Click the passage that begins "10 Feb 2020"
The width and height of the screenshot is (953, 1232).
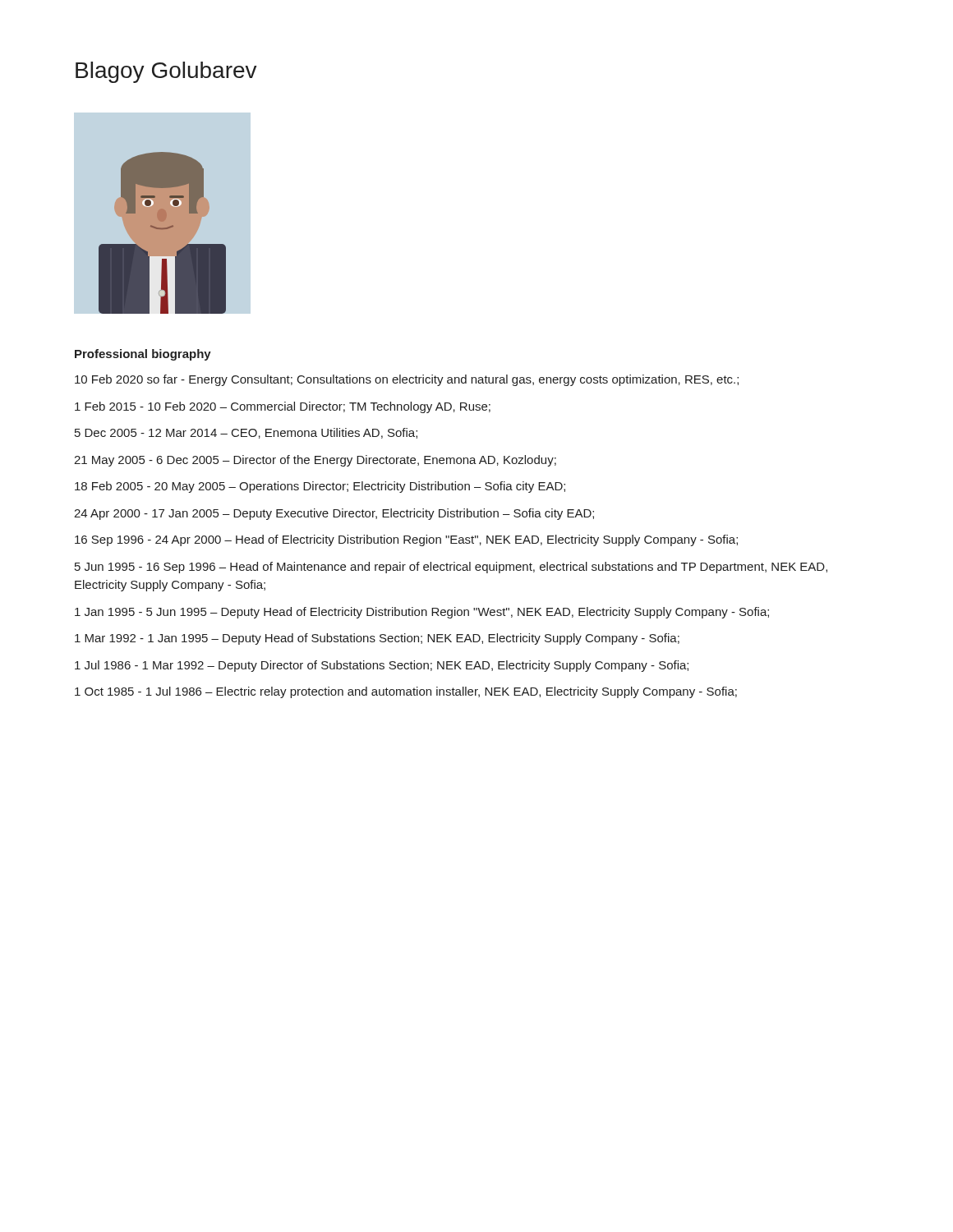pos(407,379)
